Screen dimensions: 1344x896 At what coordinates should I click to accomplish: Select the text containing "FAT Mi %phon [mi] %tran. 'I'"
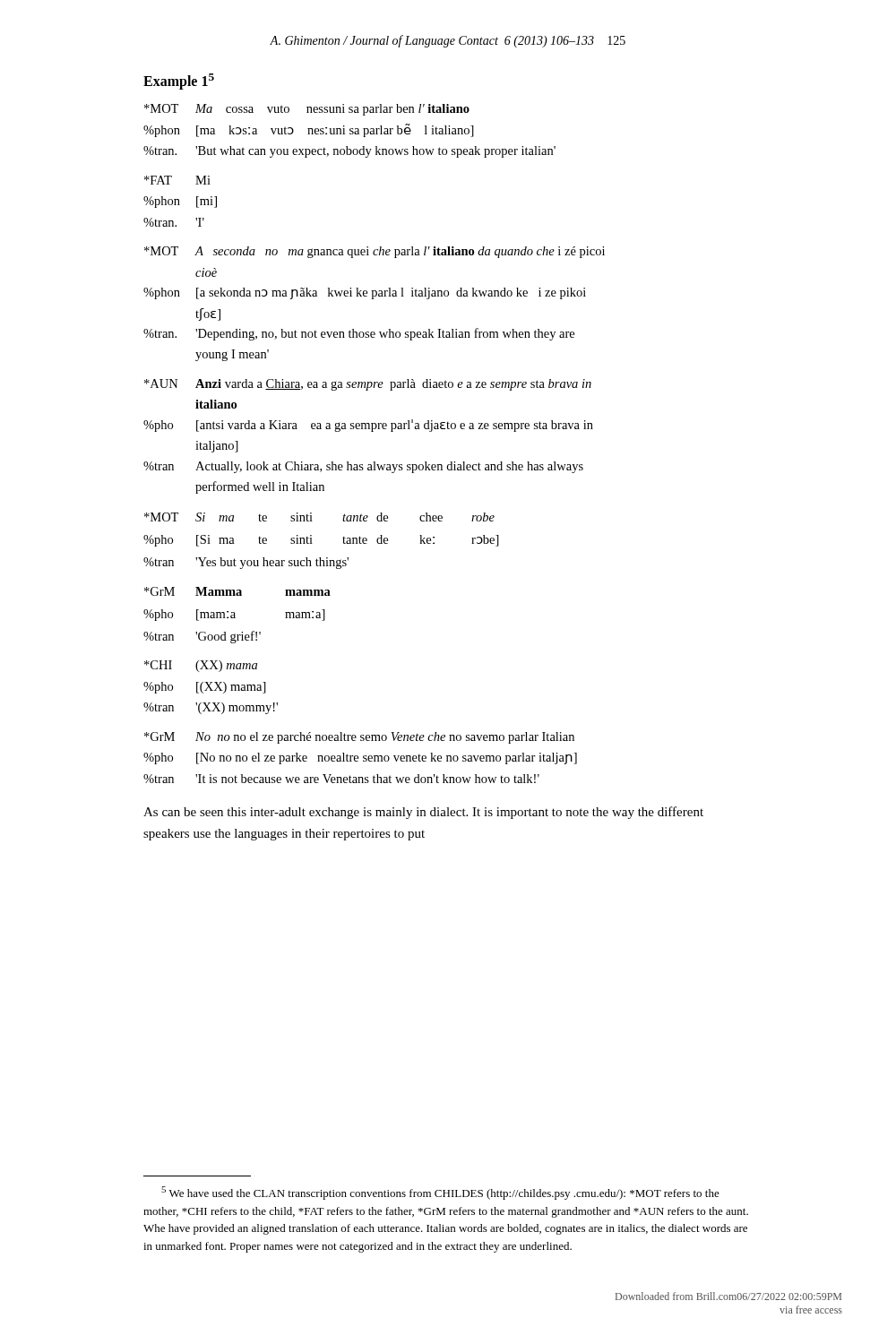[180, 201]
